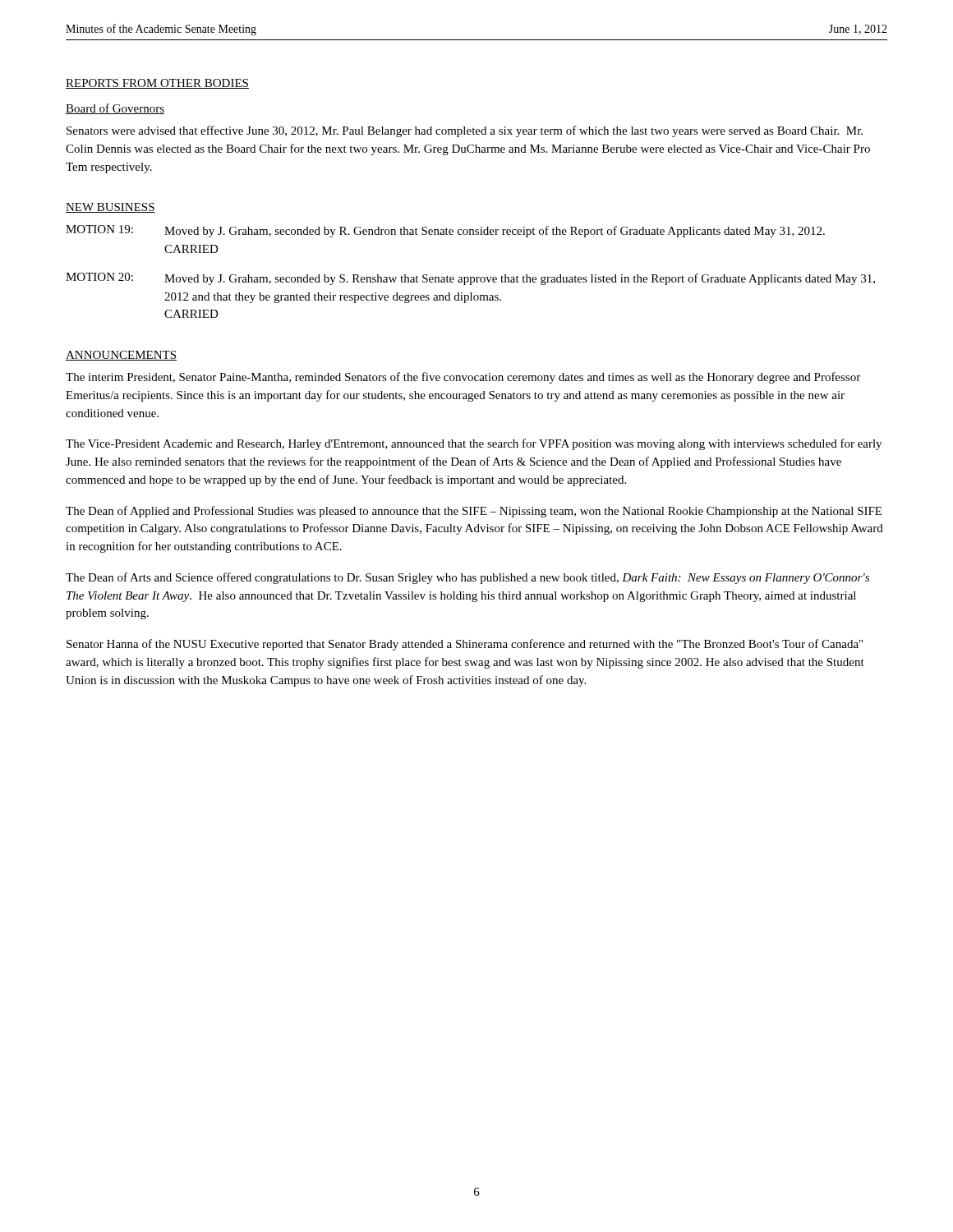Locate the text block starting "MOTION 19: Moved by J. Graham,"
The height and width of the screenshot is (1232, 953).
(x=476, y=241)
